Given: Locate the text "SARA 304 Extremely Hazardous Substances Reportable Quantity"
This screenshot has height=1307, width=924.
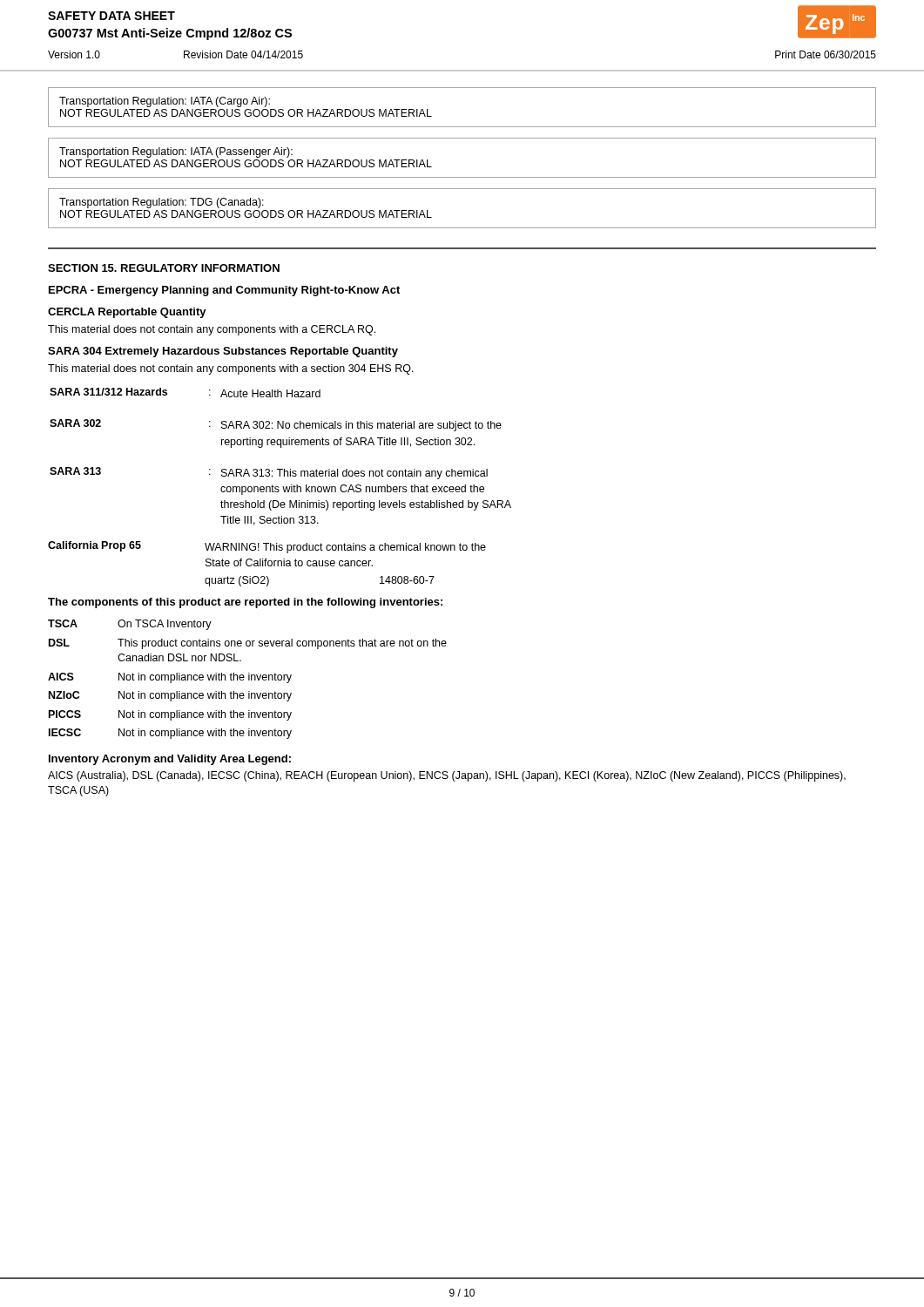Looking at the screenshot, I should 223,351.
